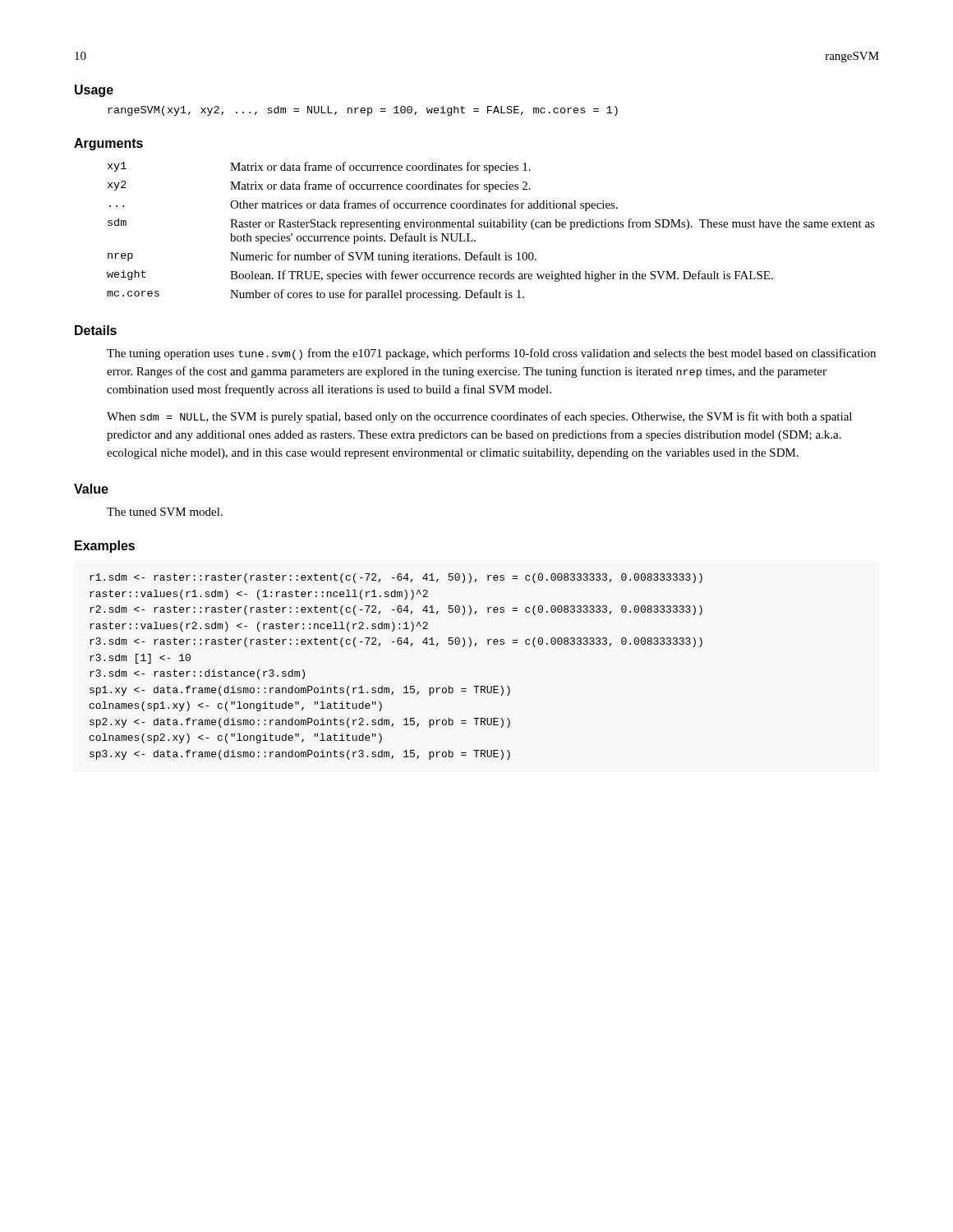Find the text block containing "rangeSVM(xy1, xy2, ...,"
The height and width of the screenshot is (1232, 953).
[x=363, y=111]
